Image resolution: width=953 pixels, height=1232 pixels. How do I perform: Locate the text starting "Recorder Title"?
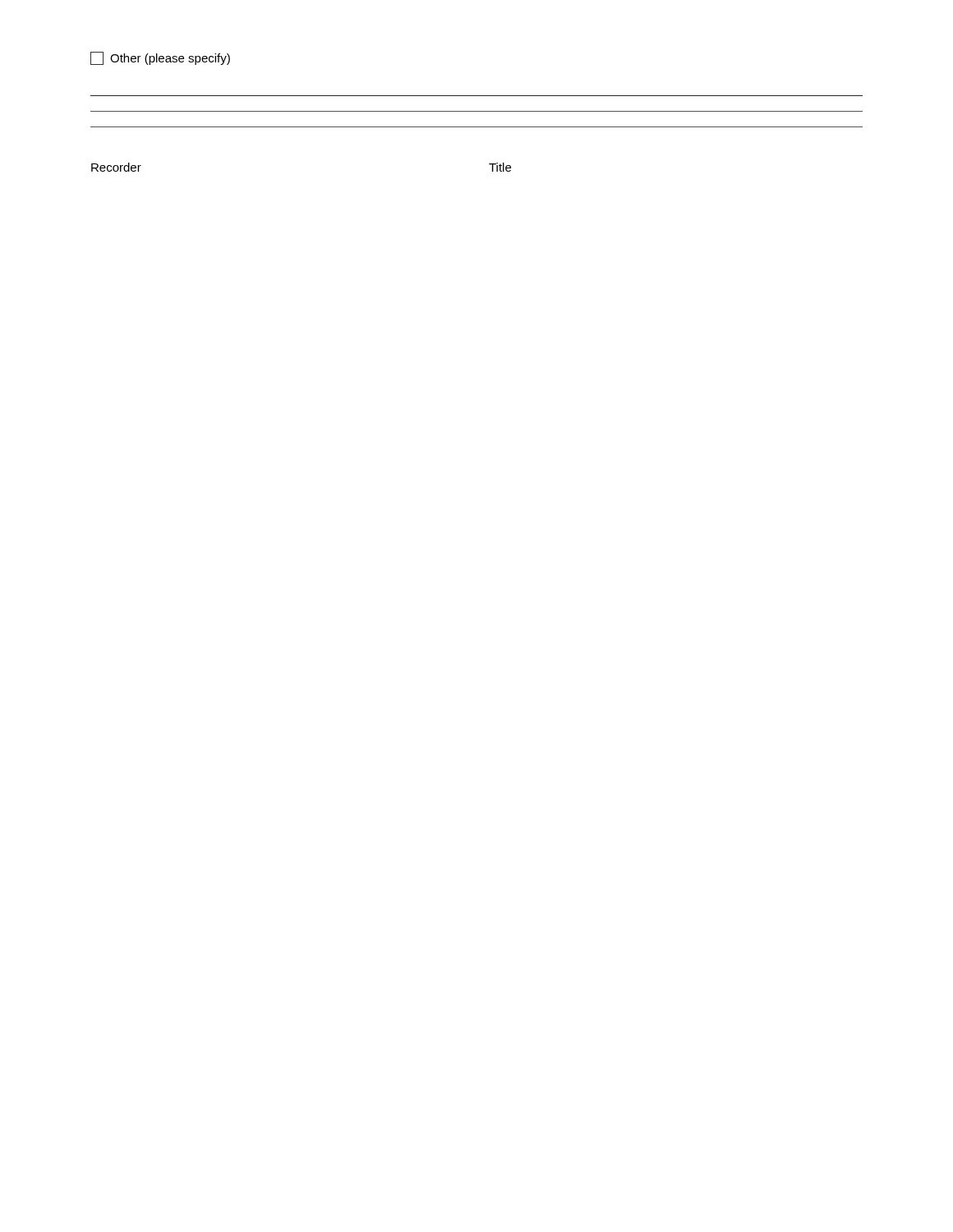[115, 166]
